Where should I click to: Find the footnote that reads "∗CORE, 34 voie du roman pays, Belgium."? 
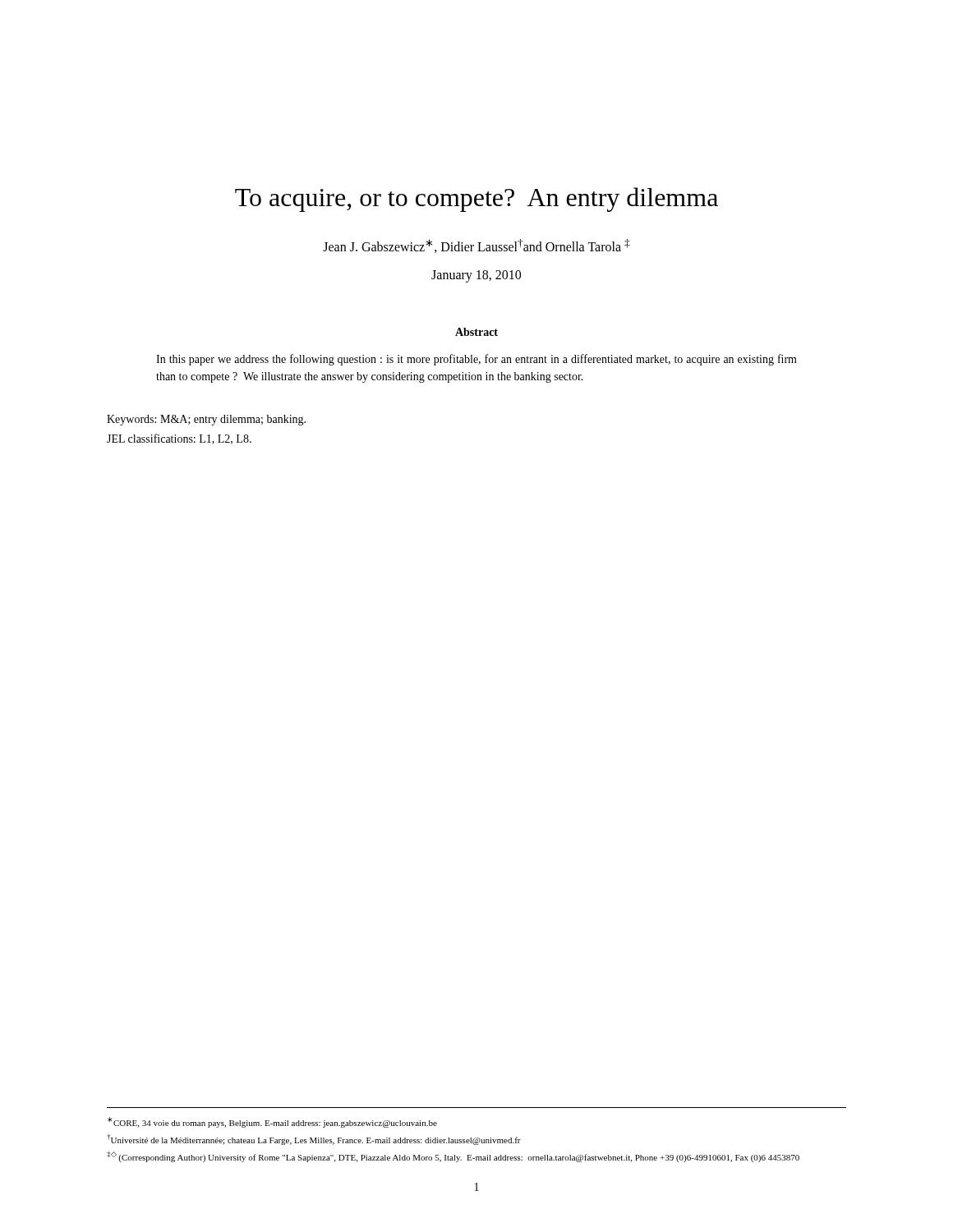click(x=272, y=1121)
